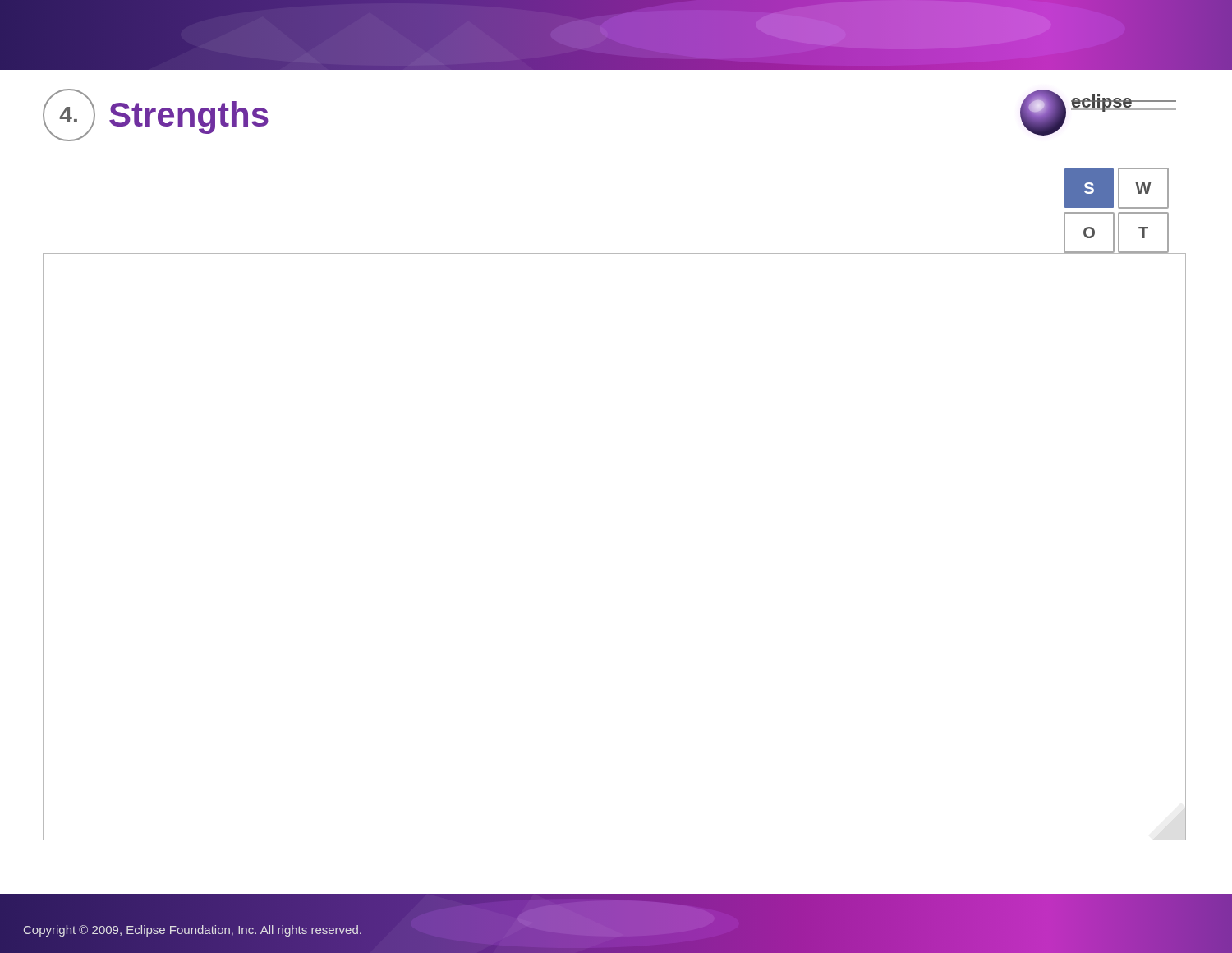Click on the title with the text "4. Strengths"
The width and height of the screenshot is (1232, 953).
point(156,115)
